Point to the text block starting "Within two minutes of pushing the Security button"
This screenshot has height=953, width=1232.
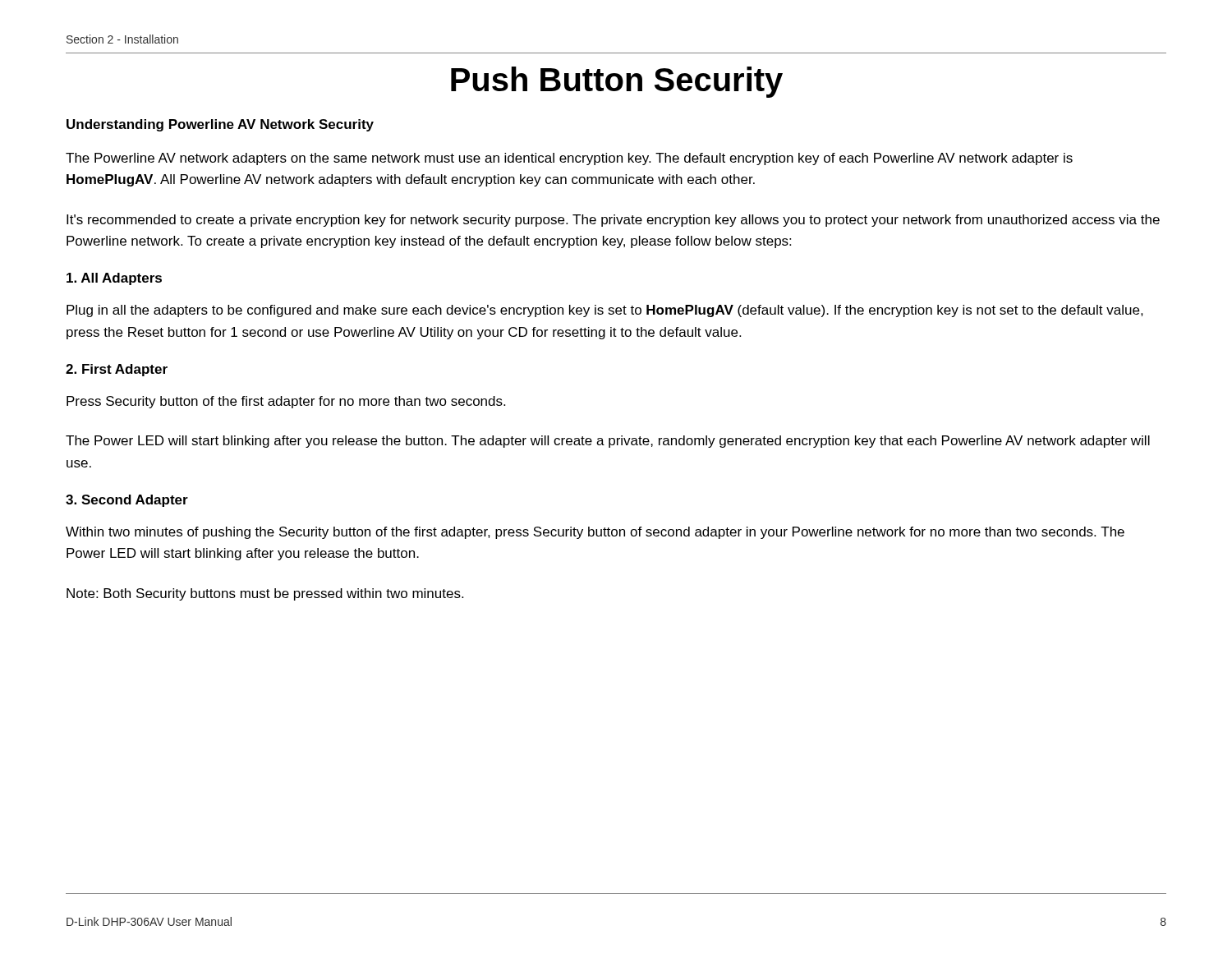(595, 543)
